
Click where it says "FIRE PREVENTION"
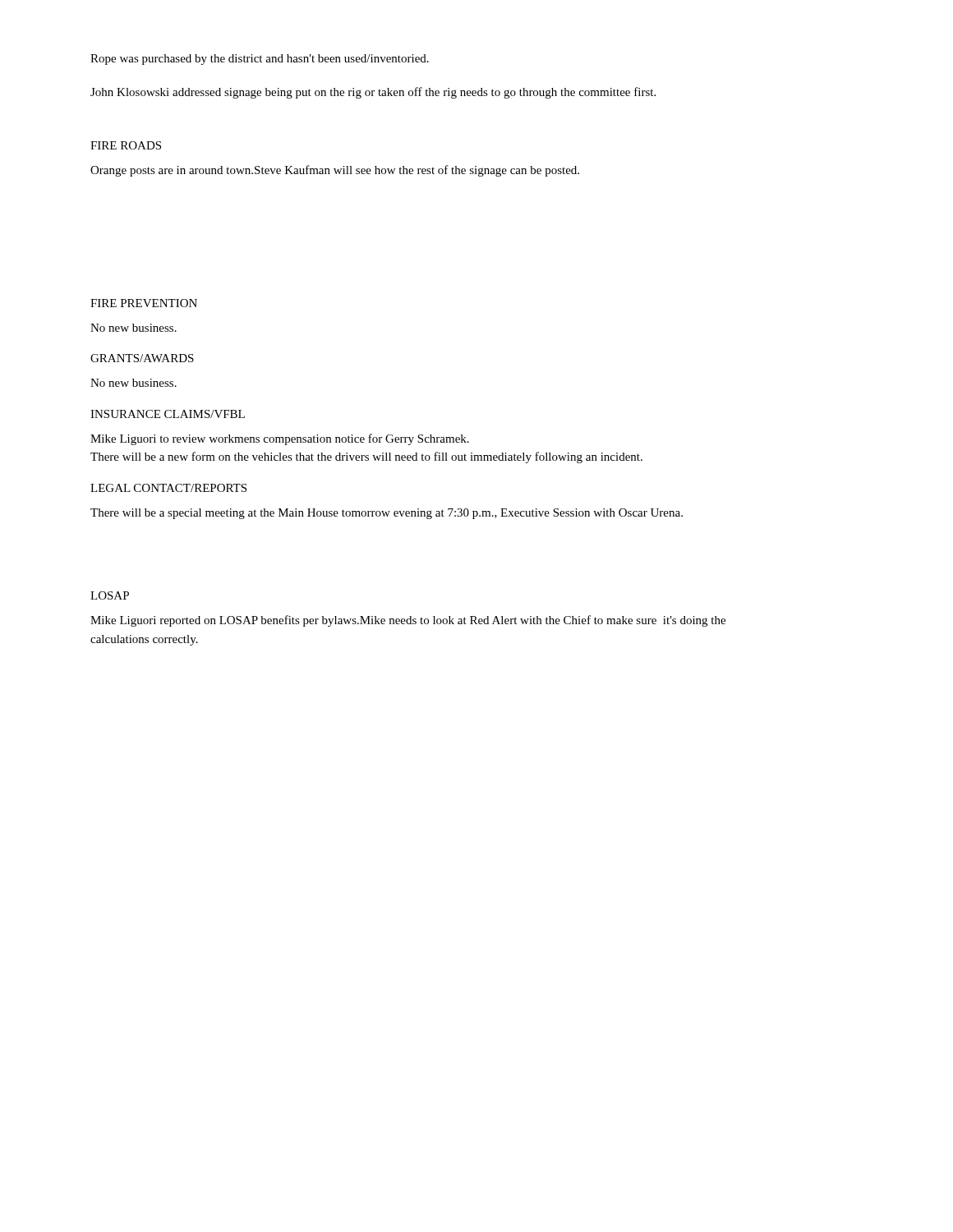pyautogui.click(x=144, y=303)
